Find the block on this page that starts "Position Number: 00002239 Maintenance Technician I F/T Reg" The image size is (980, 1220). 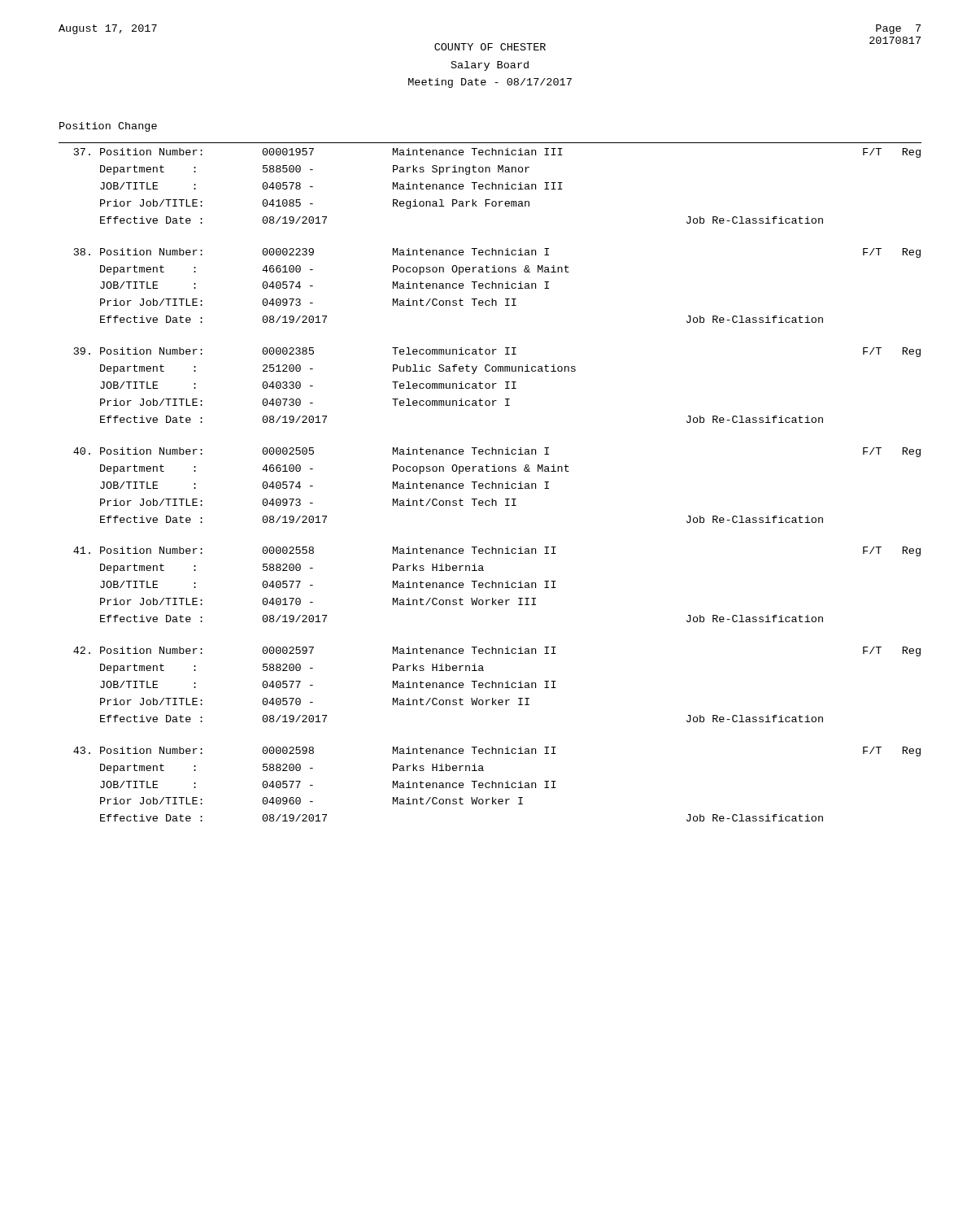(490, 287)
